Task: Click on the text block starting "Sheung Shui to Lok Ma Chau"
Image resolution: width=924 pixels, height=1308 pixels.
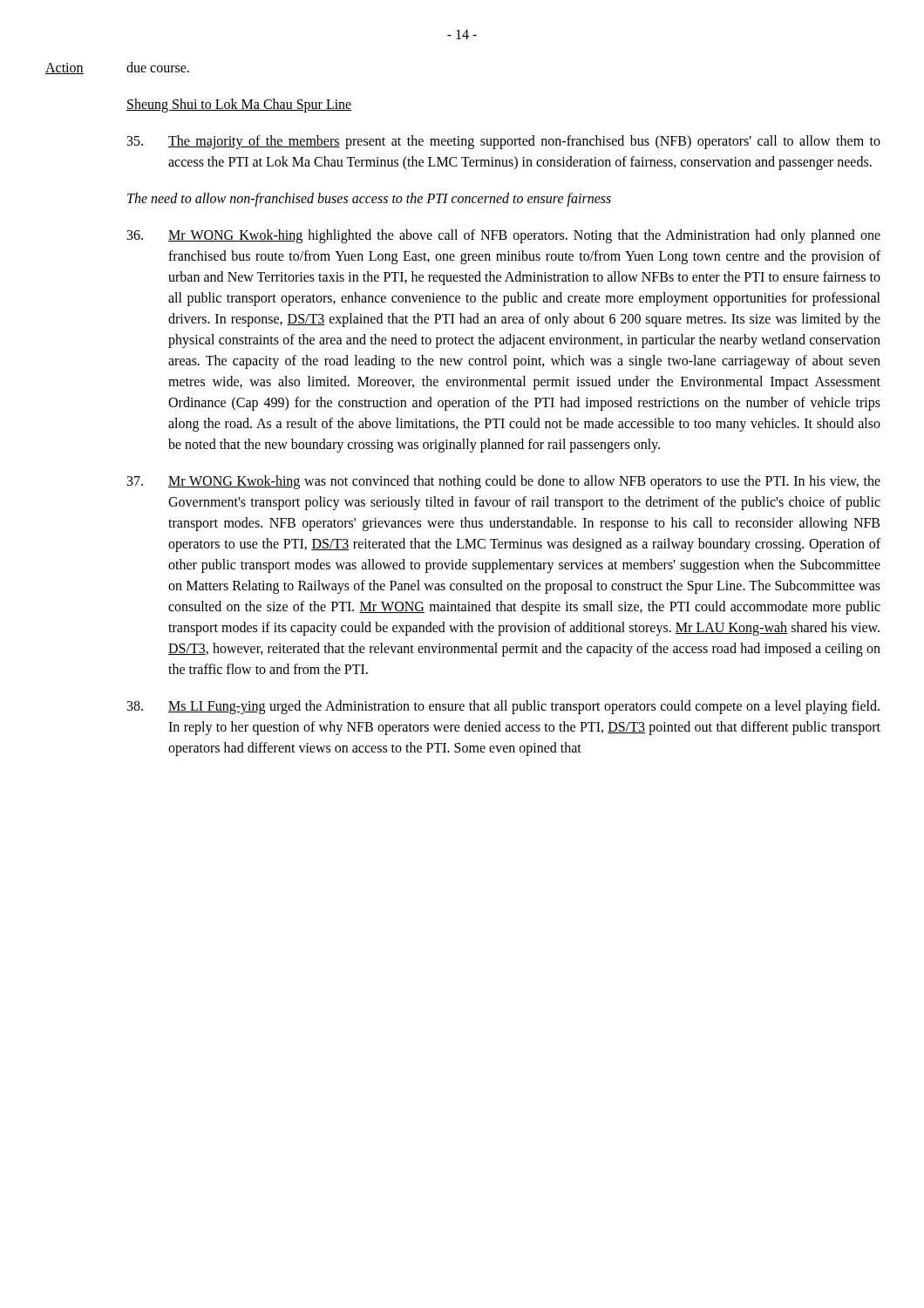Action: [239, 104]
